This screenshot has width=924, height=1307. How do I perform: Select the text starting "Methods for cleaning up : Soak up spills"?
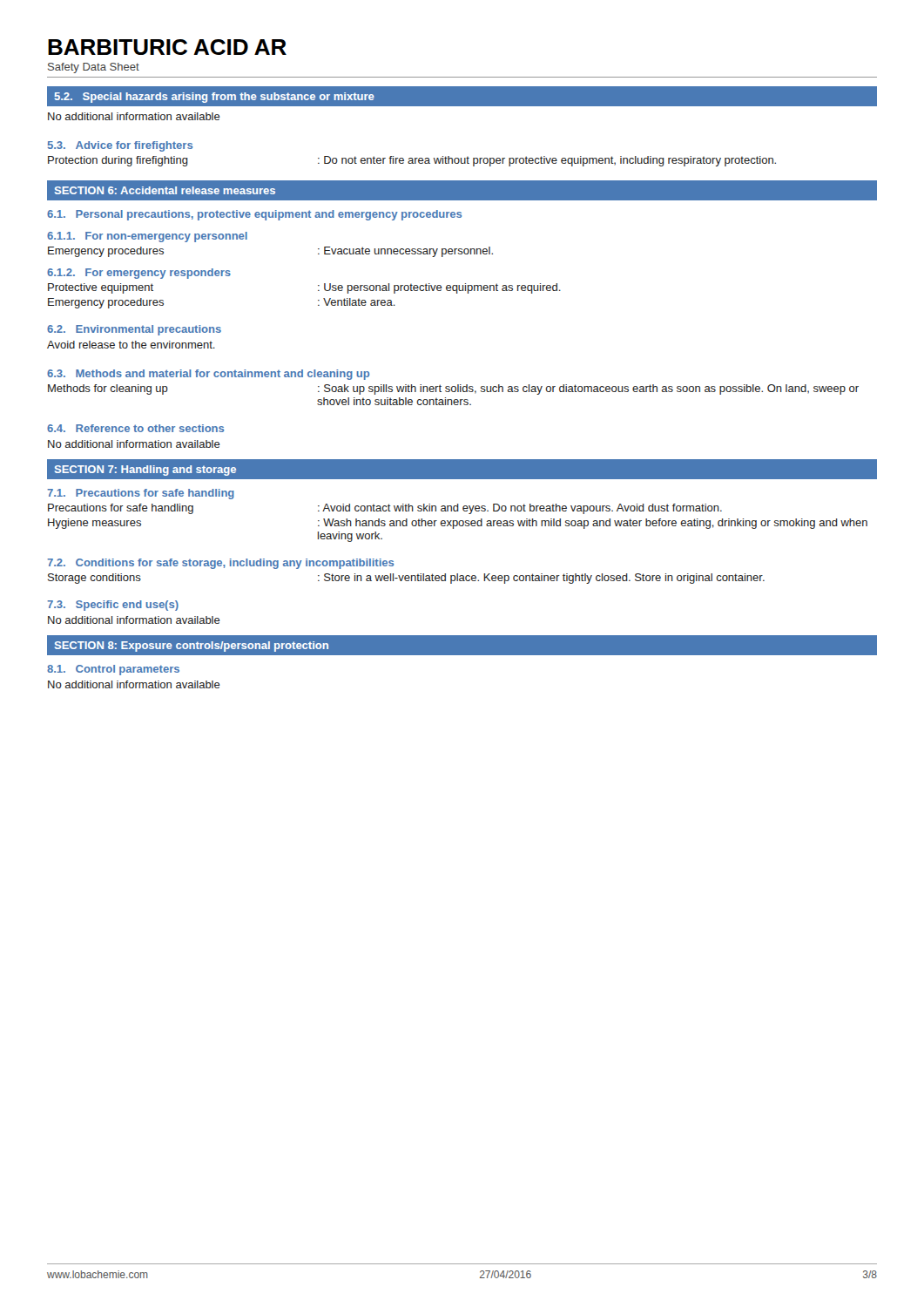(x=462, y=394)
